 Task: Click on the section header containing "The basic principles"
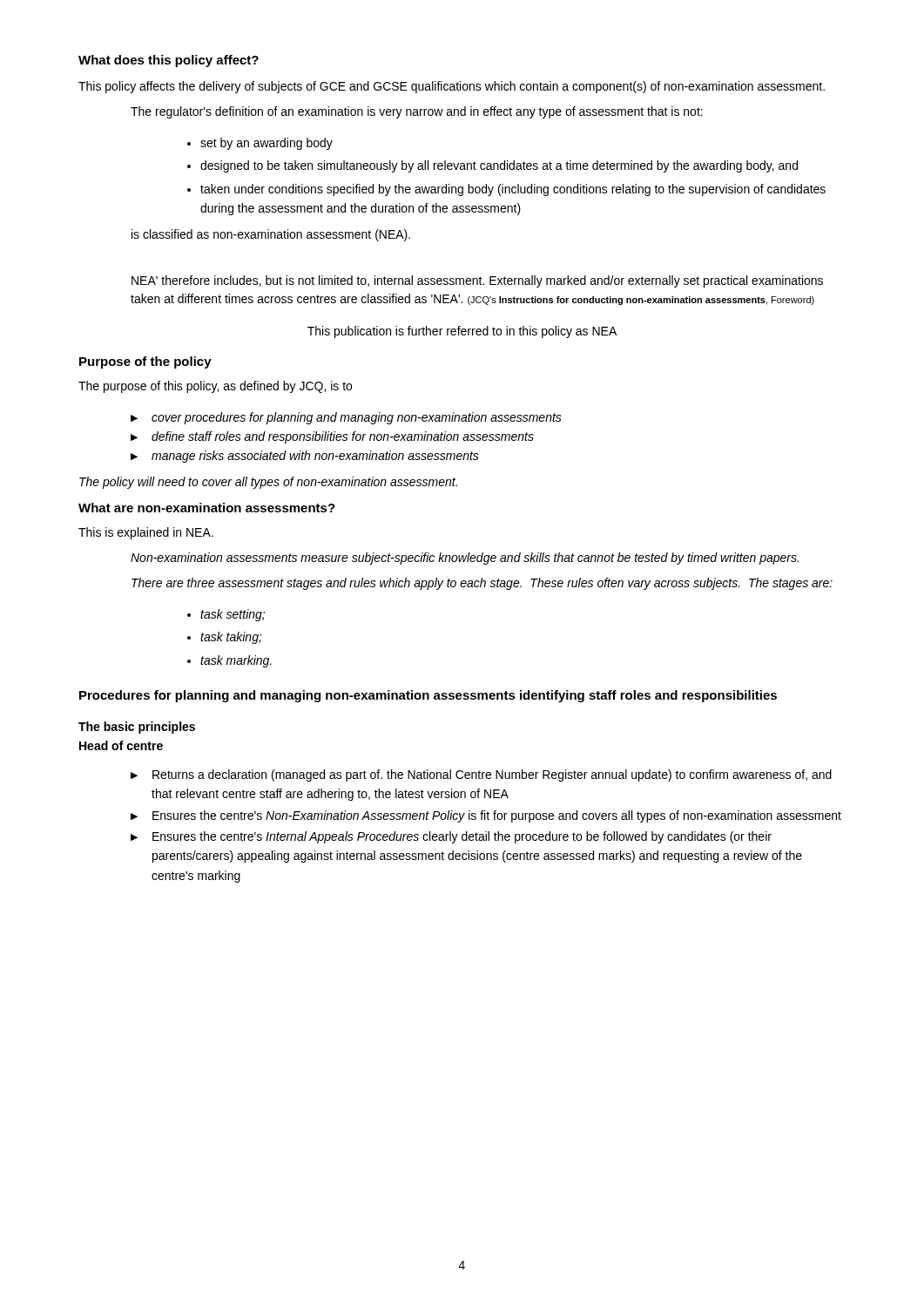(137, 727)
